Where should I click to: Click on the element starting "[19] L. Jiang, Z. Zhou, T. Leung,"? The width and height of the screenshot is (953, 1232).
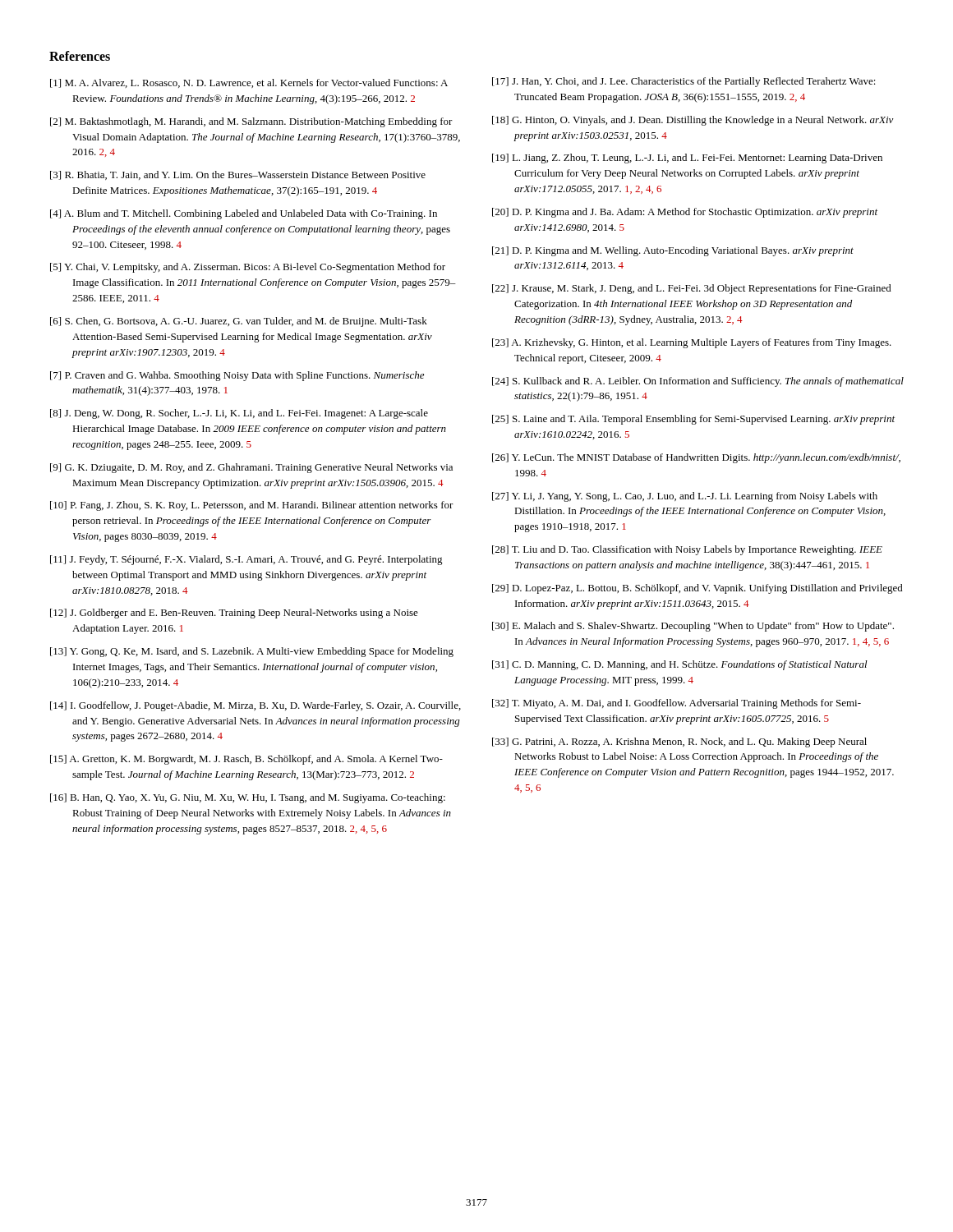687,173
